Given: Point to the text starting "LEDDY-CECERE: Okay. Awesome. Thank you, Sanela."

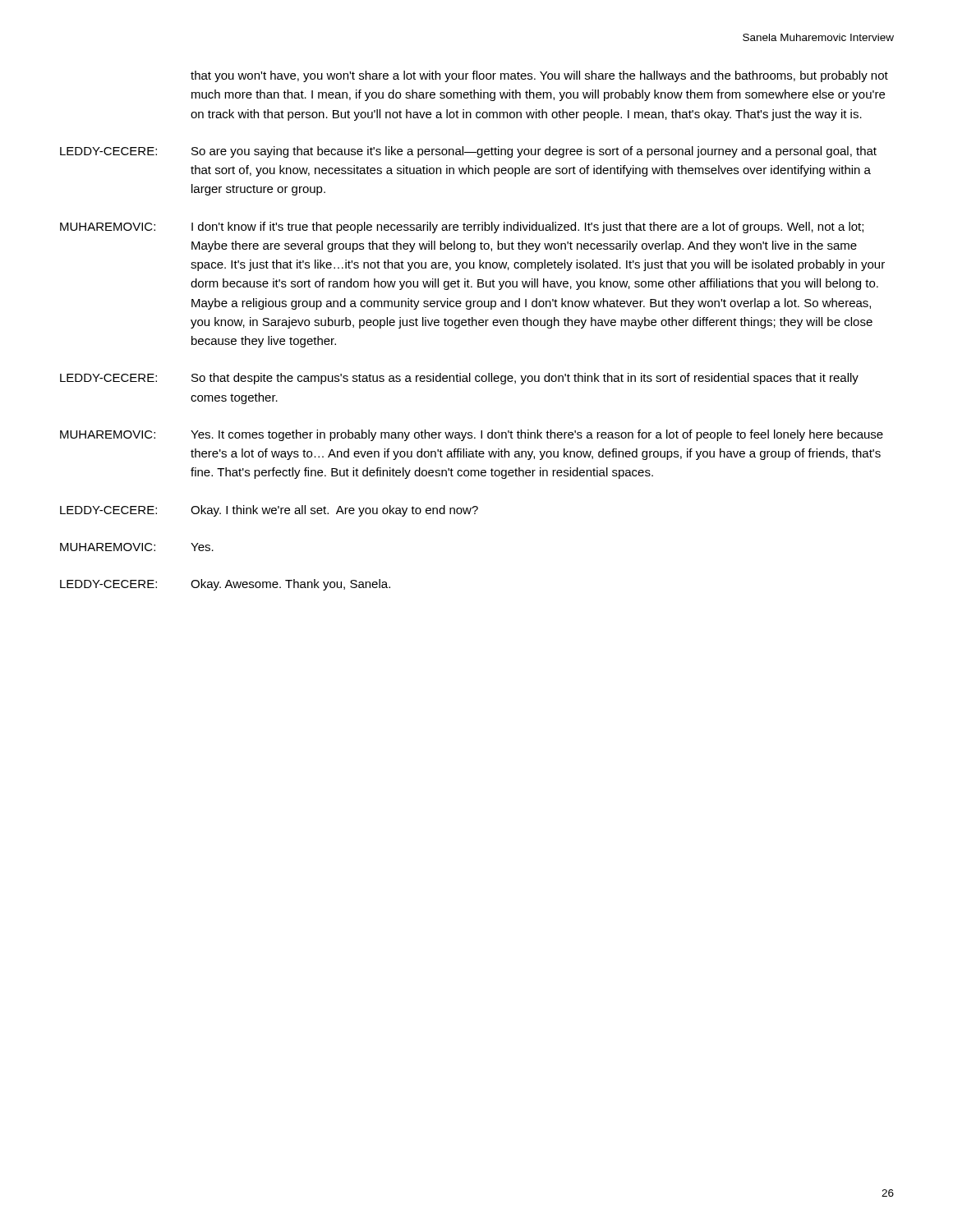Looking at the screenshot, I should click(x=225, y=585).
